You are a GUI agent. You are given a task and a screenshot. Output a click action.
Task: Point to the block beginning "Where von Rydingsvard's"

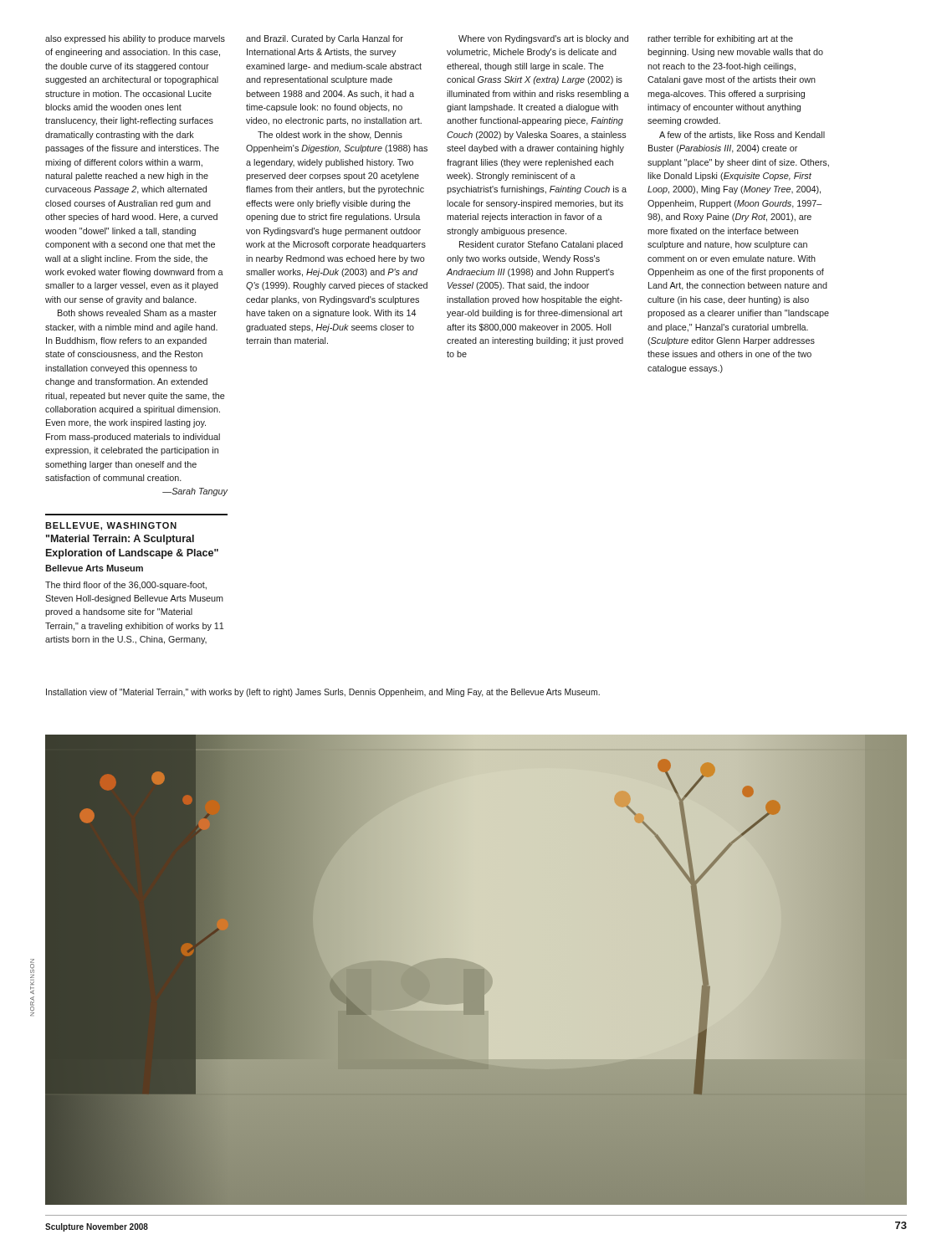click(x=538, y=196)
